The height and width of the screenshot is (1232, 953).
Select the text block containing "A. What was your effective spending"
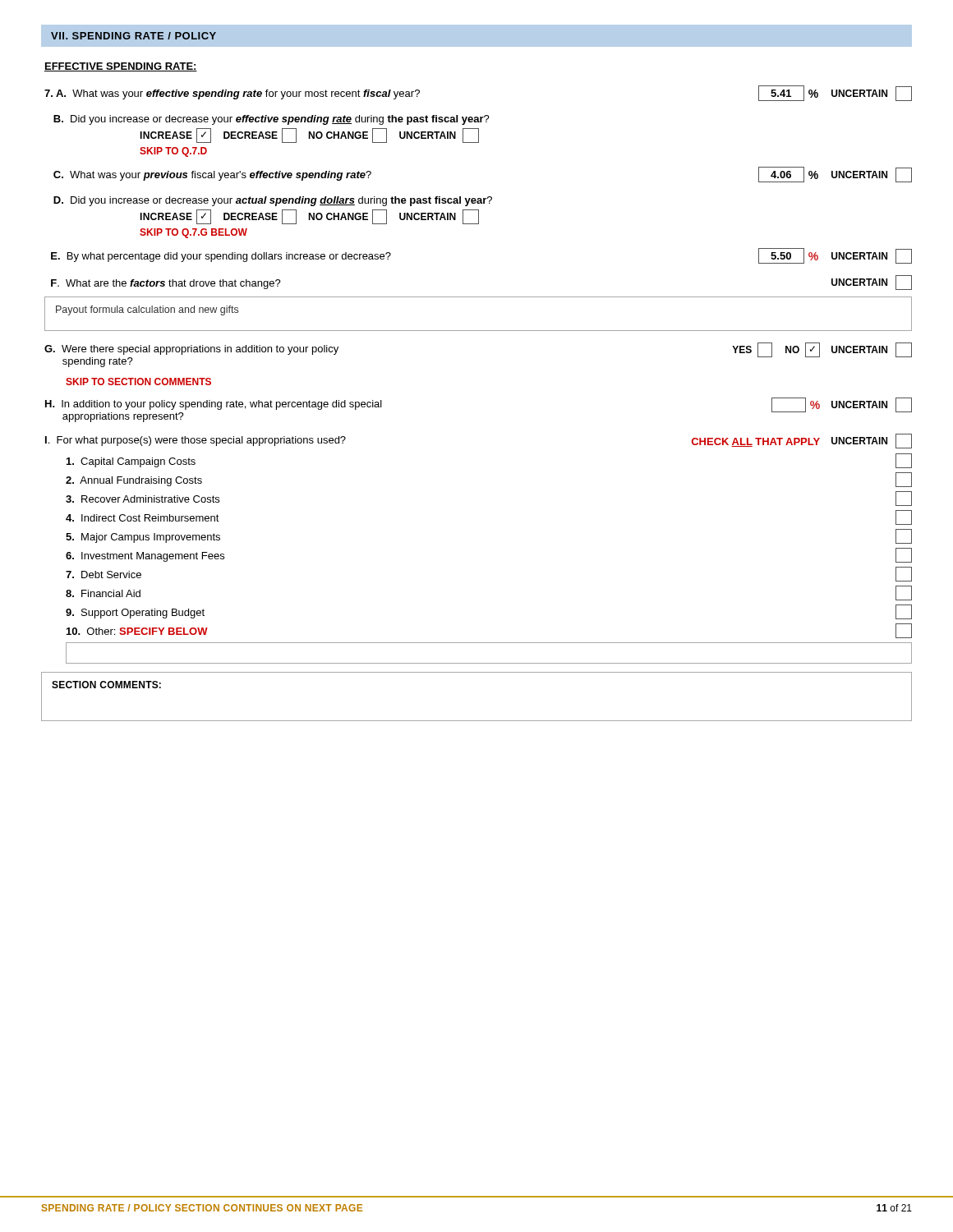pos(236,92)
